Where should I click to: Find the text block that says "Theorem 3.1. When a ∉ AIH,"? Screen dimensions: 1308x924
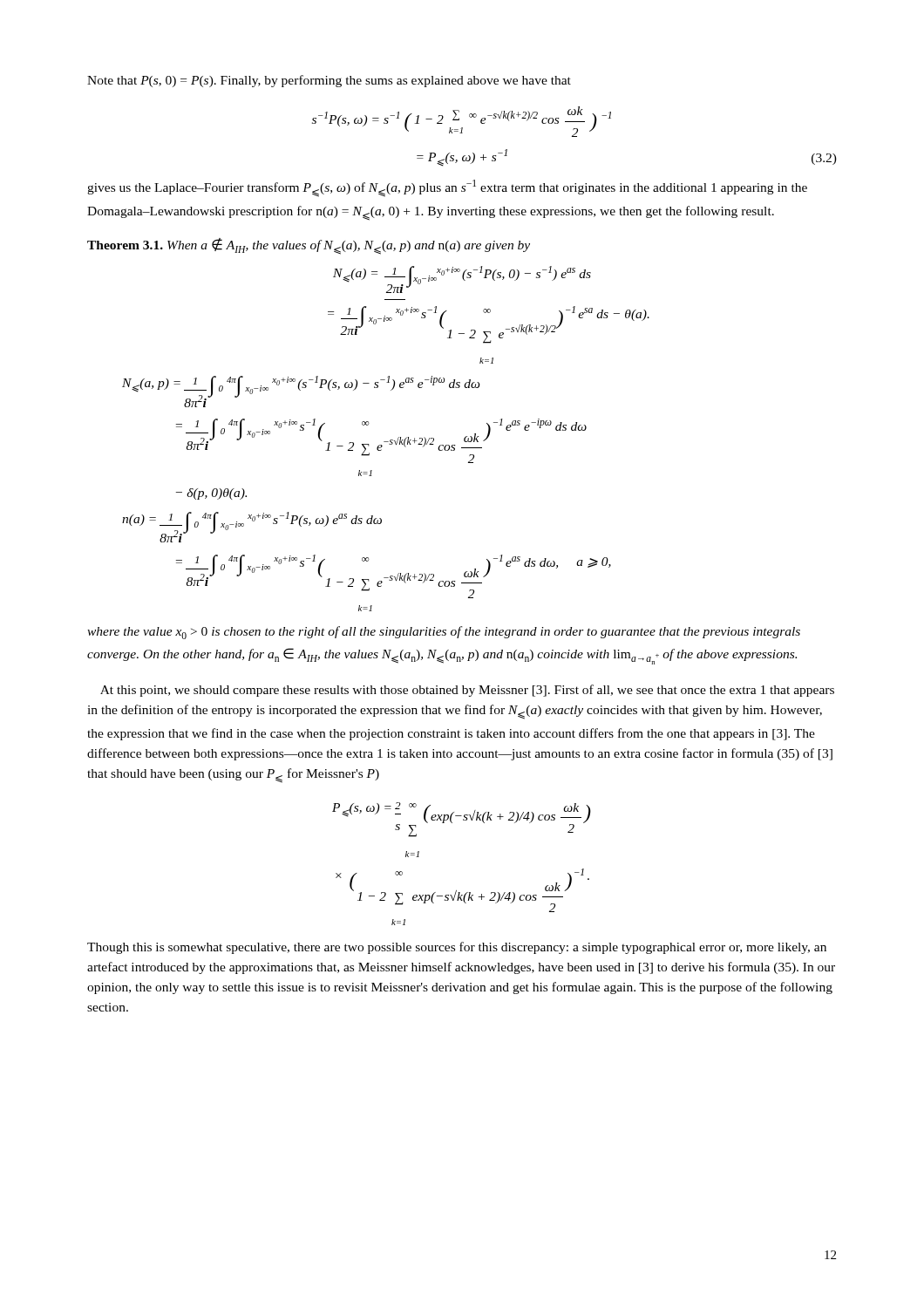(309, 246)
